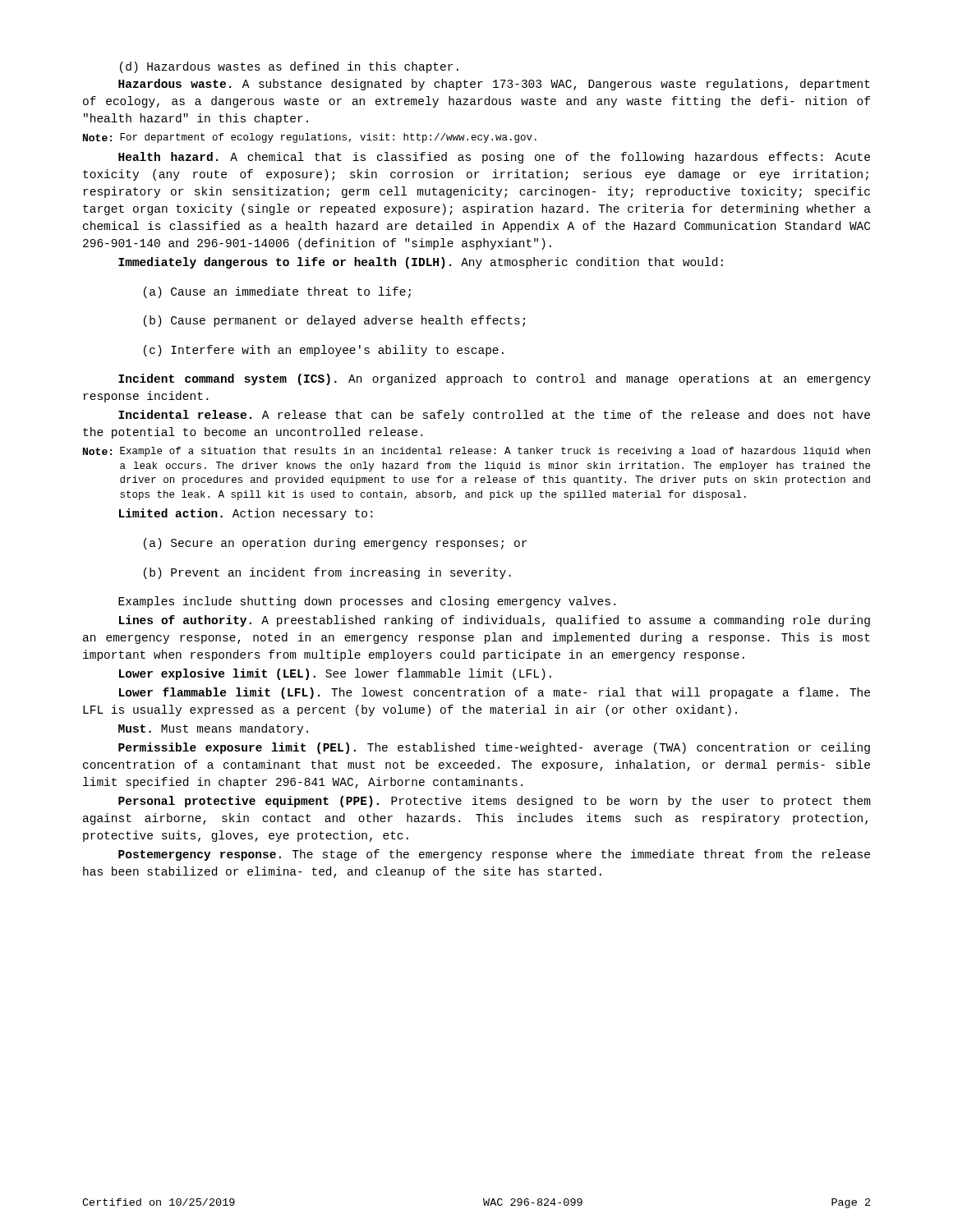Locate the list item containing "(a) Secure an operation during"

click(x=476, y=544)
